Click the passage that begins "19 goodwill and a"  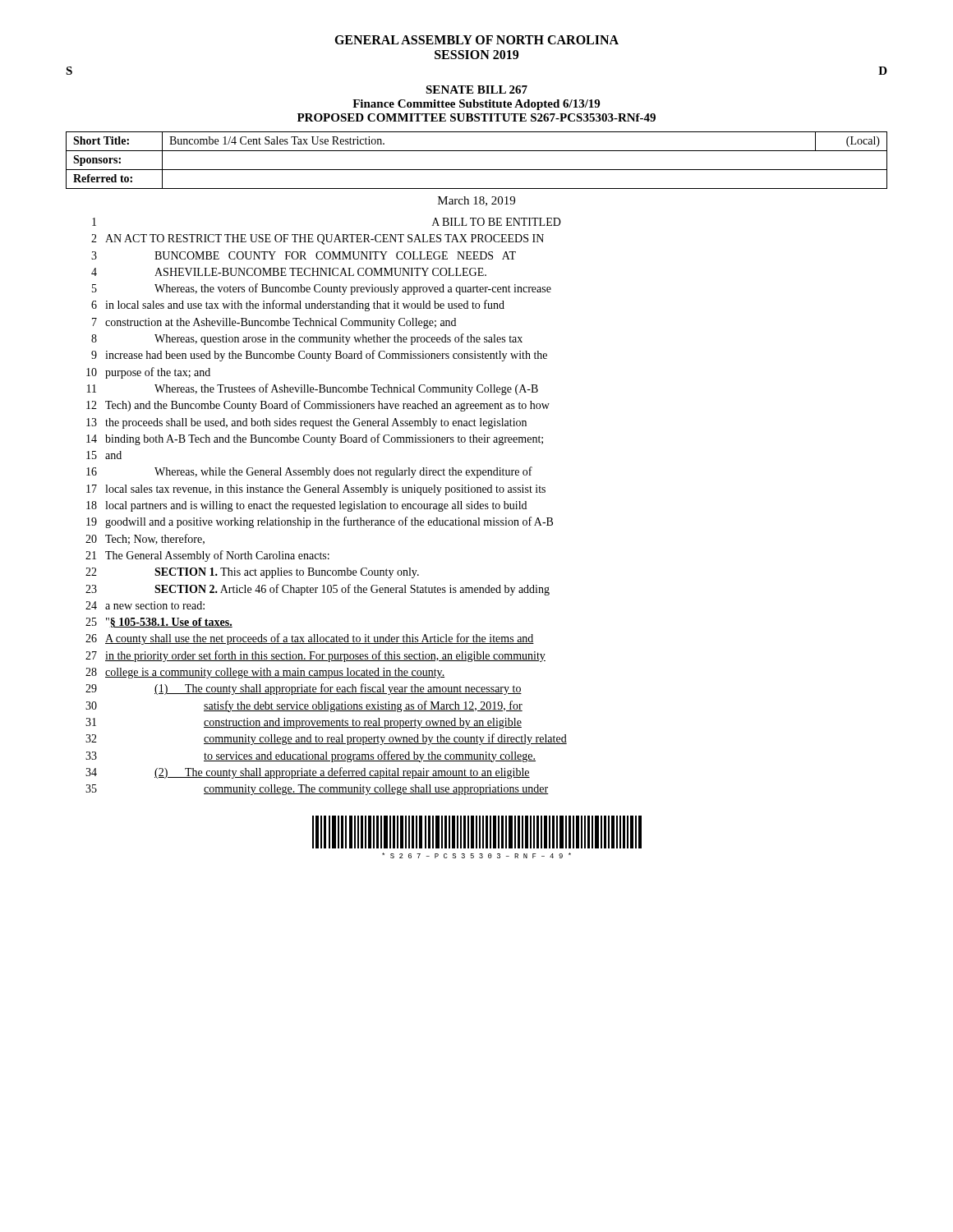click(476, 523)
